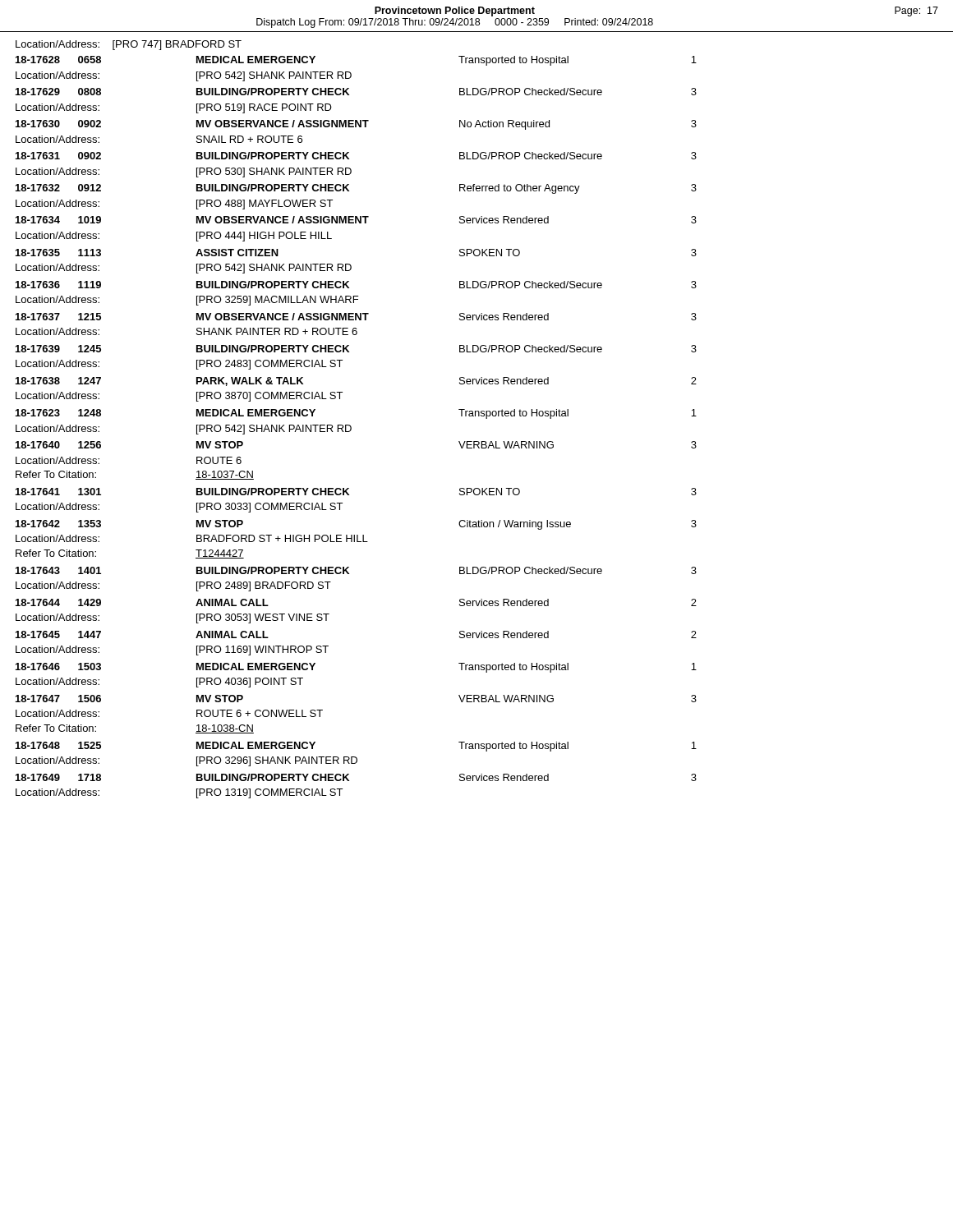Screen dimensions: 1232x953
Task: Where is the passage that starts "18-17628 0658 MEDICAL EMERGENCY"?
Action: (x=476, y=67)
